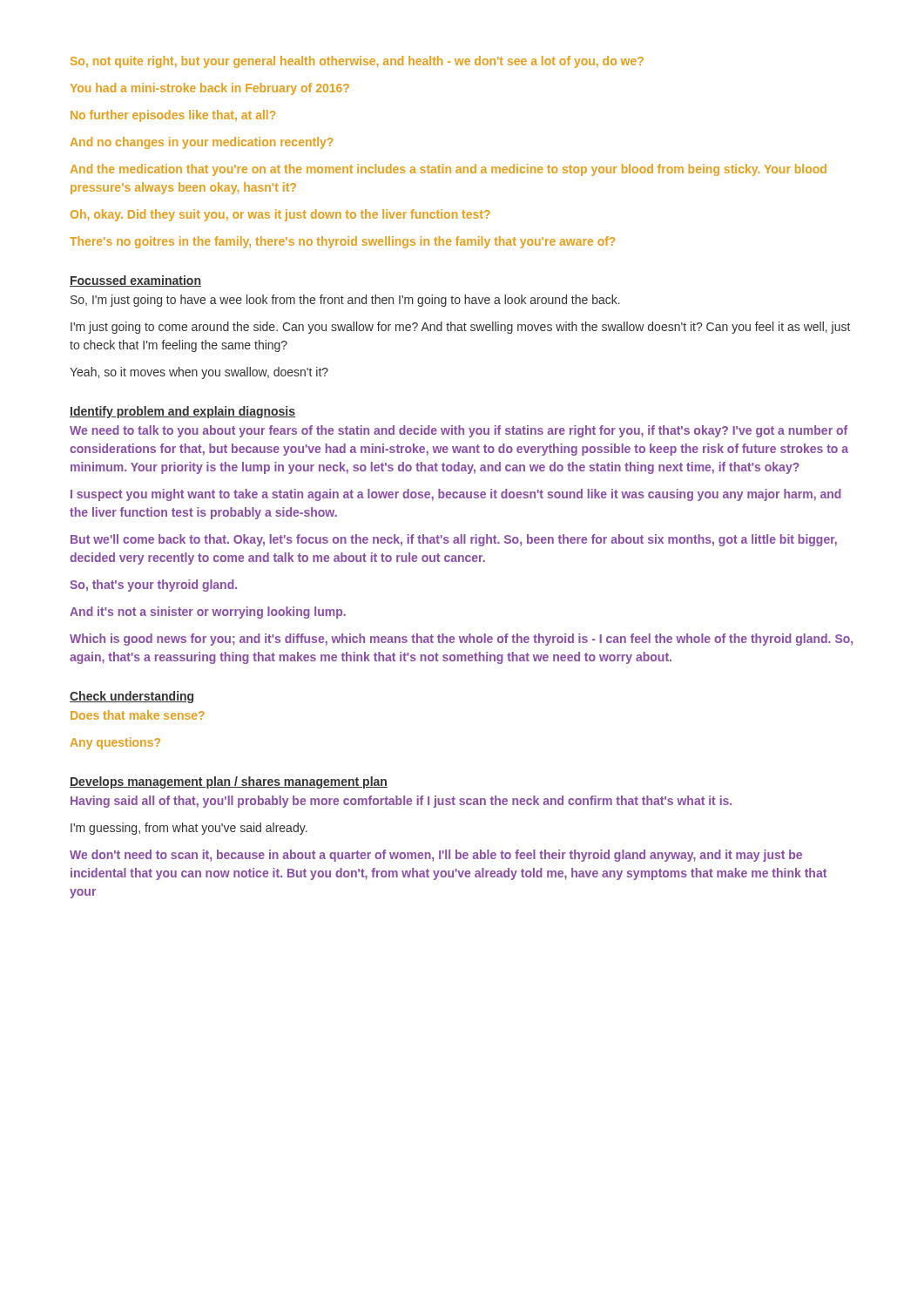Find the text block containing "There's no goitres in the family, there's no"
The width and height of the screenshot is (924, 1307).
point(462,242)
